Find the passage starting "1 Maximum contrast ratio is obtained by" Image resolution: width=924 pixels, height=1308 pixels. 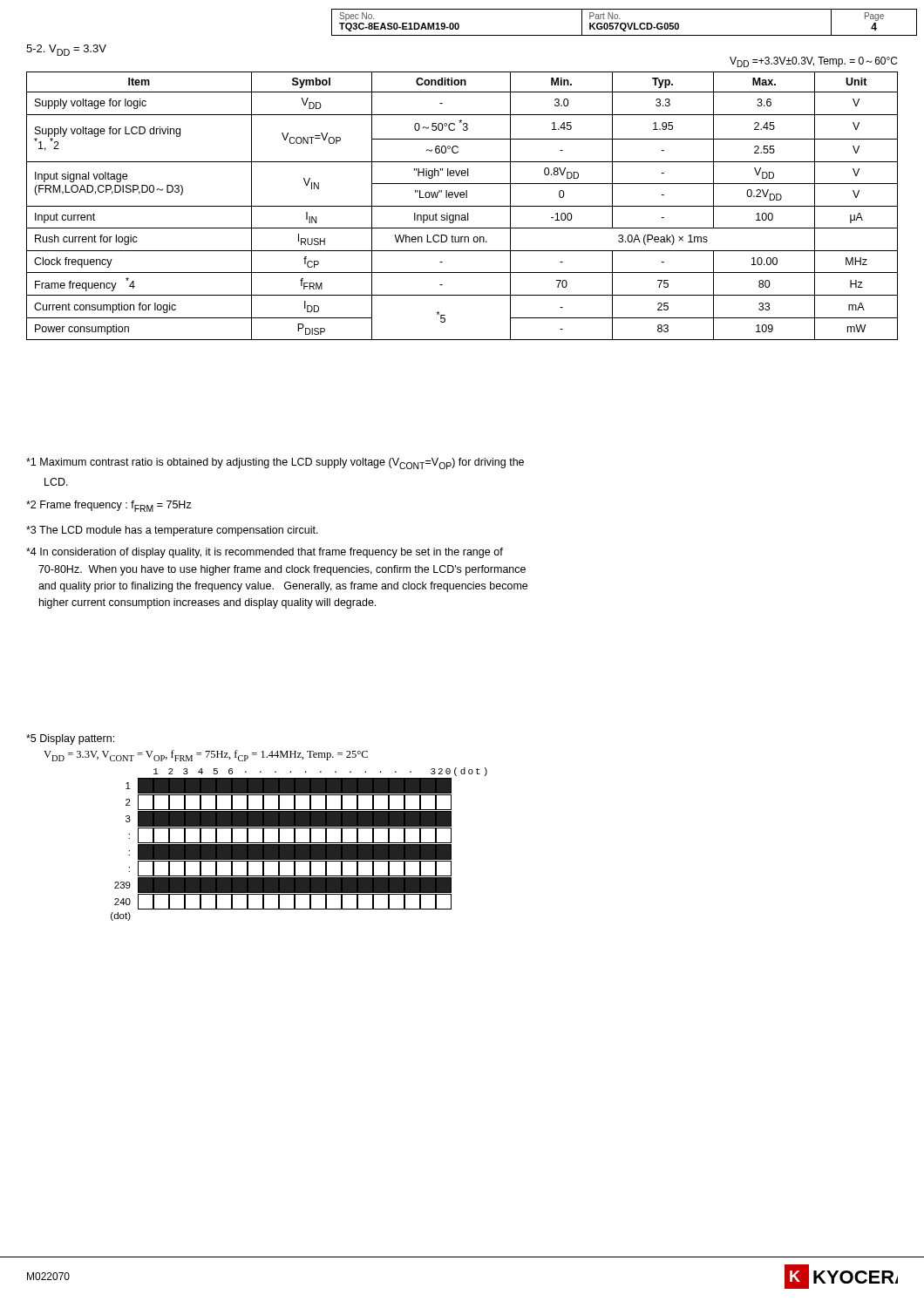point(453,474)
